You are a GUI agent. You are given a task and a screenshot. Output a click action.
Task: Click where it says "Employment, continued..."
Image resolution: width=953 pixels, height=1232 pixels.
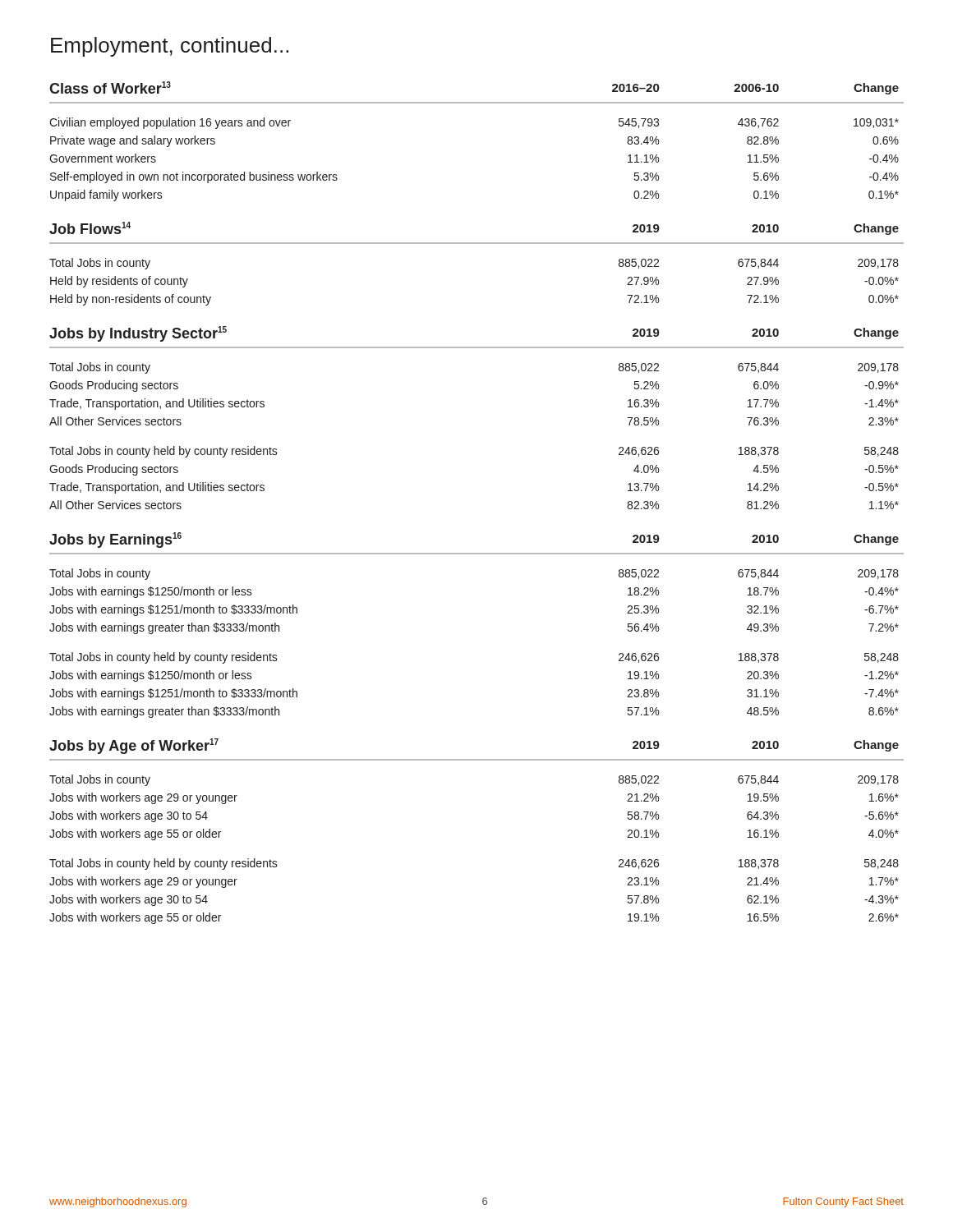(x=170, y=45)
